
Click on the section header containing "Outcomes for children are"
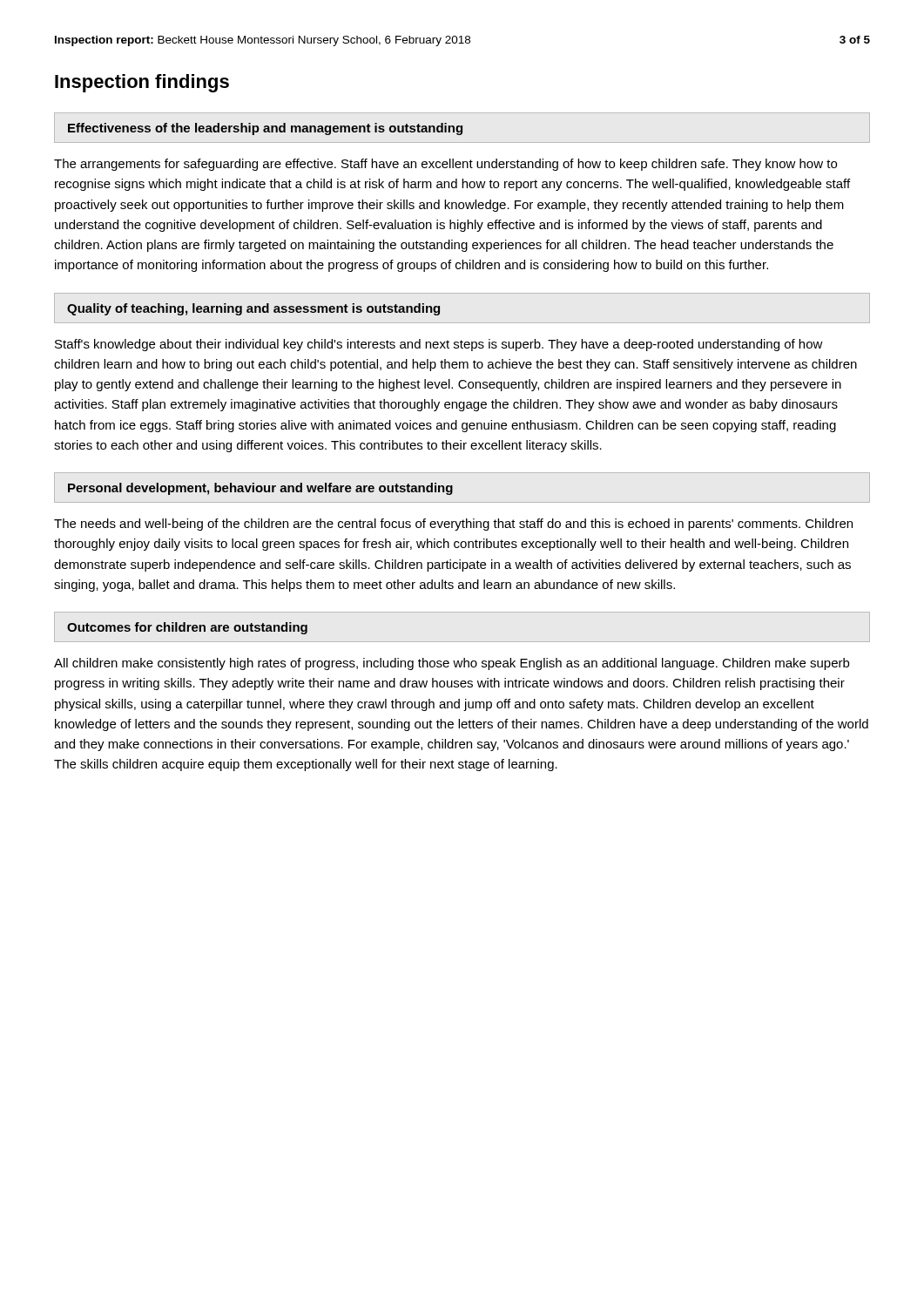click(x=188, y=627)
